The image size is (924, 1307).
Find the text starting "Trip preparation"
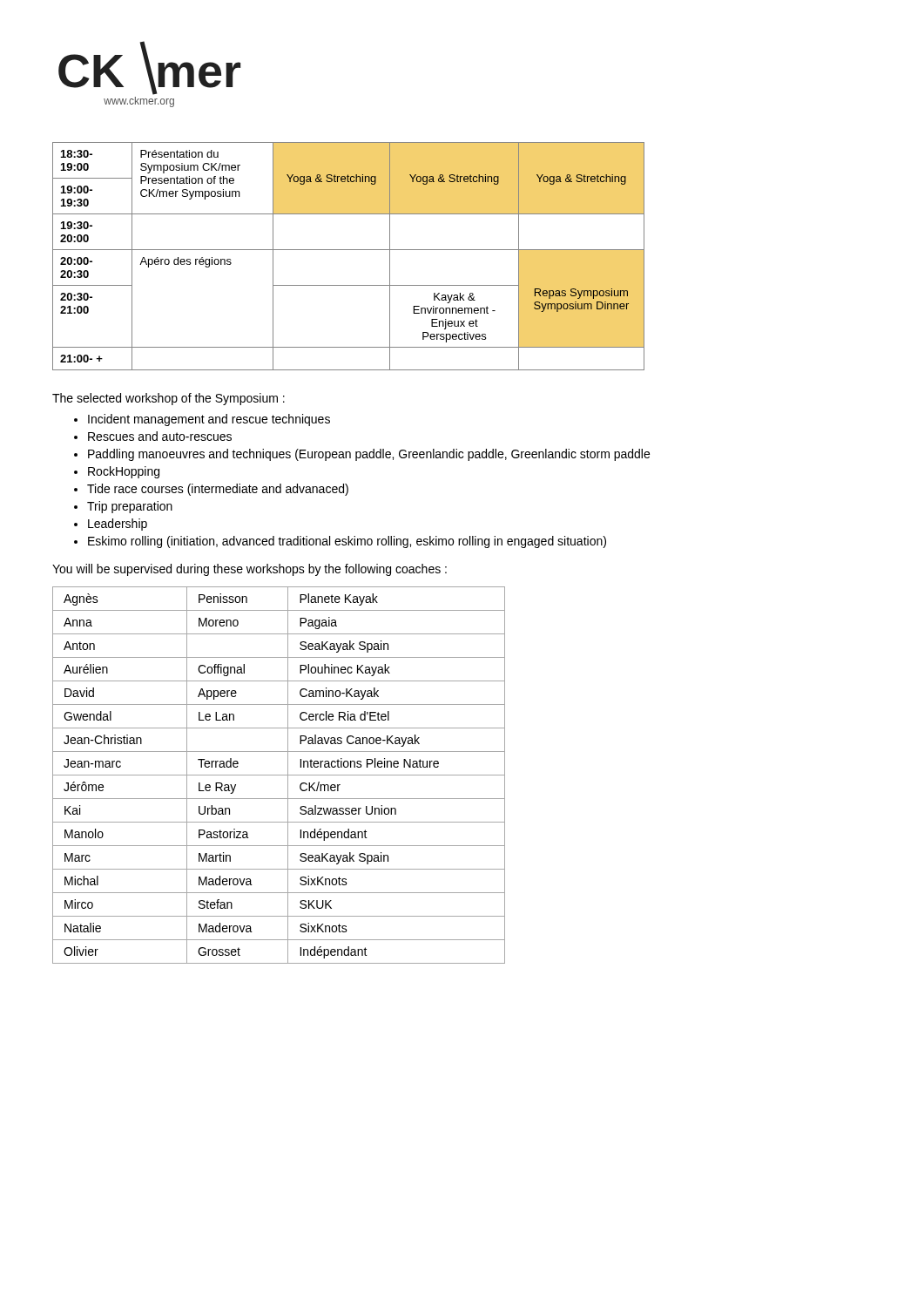click(x=123, y=507)
